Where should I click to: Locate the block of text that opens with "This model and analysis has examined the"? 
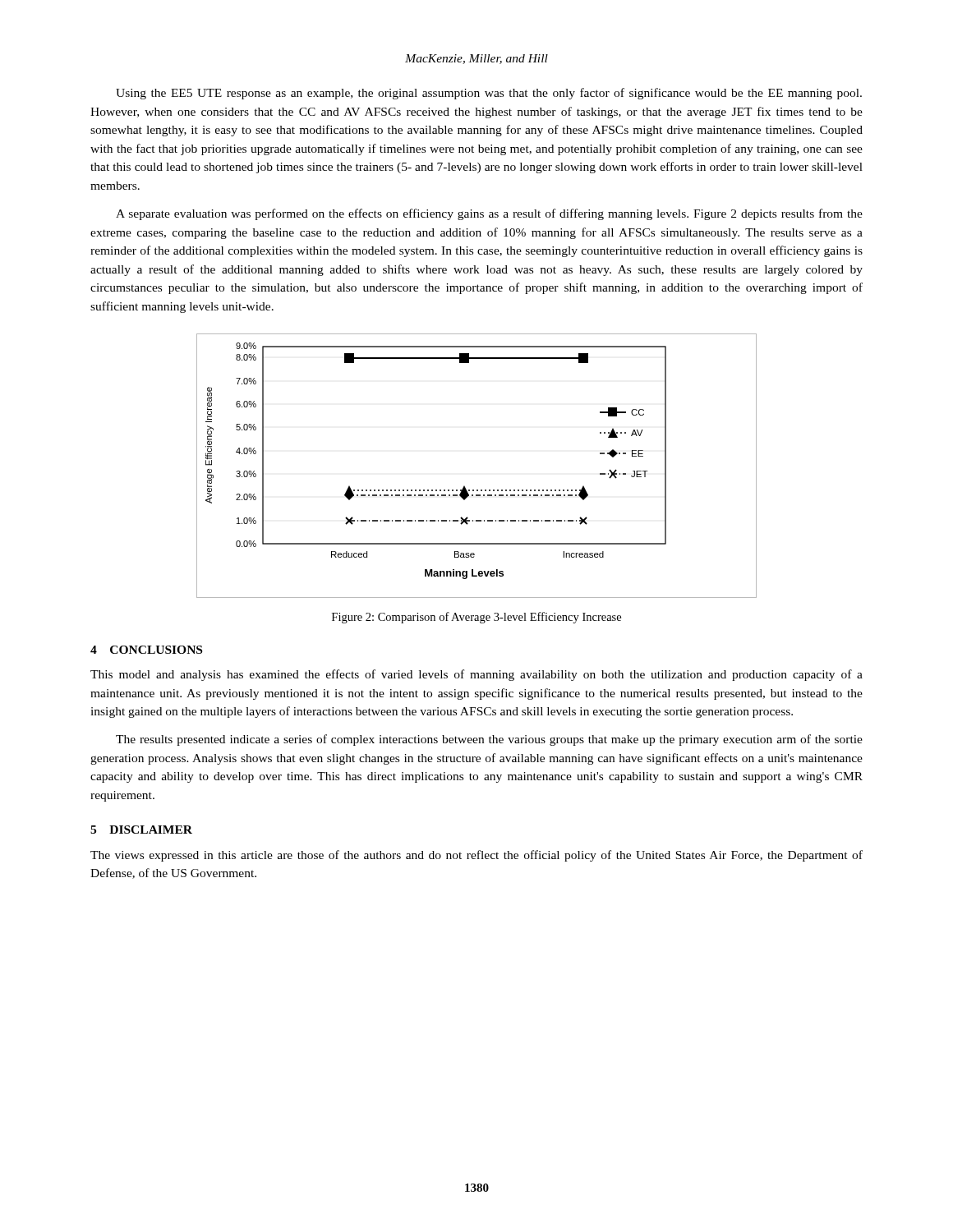pos(476,692)
